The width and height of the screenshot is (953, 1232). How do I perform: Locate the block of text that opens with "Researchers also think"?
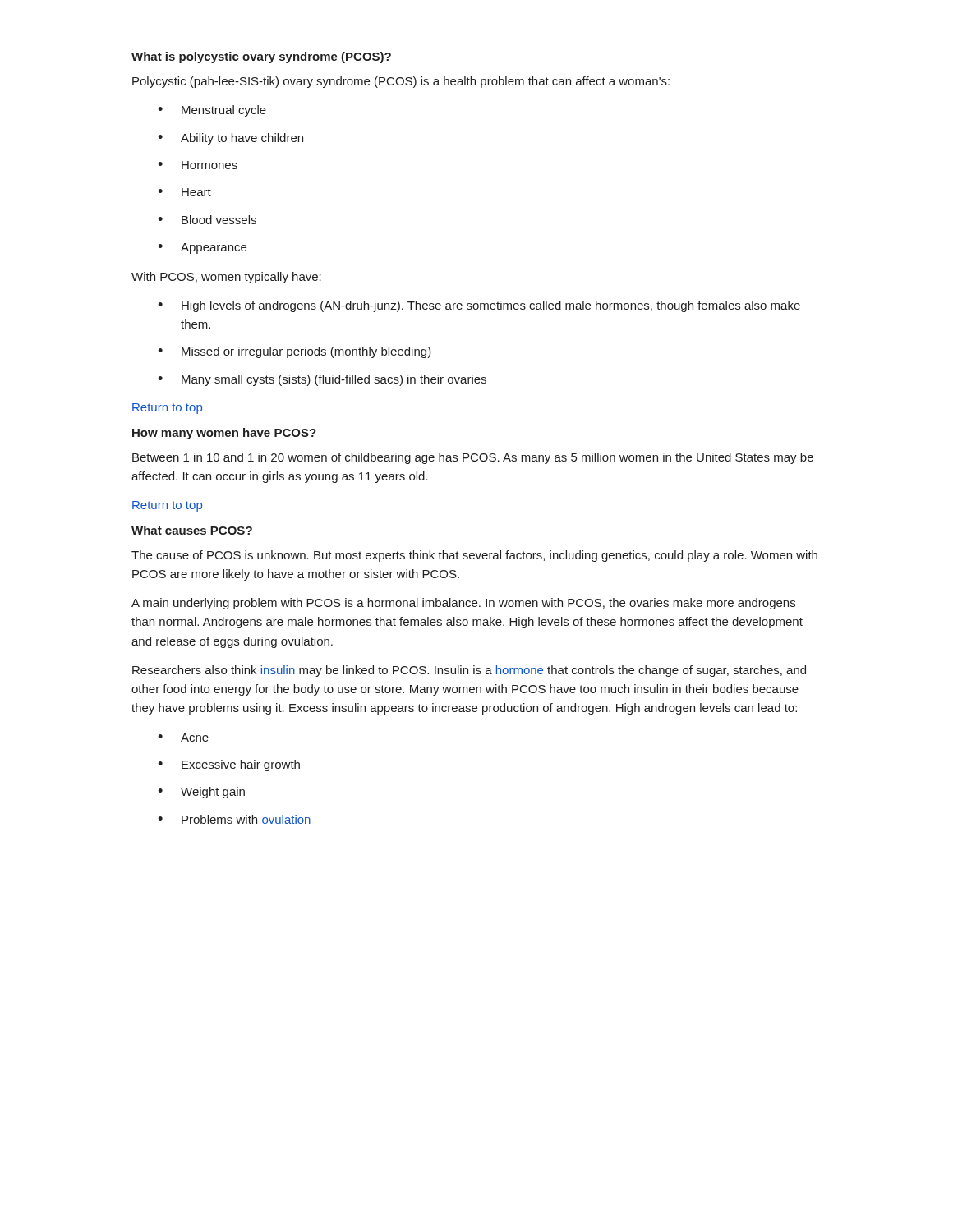pyautogui.click(x=469, y=689)
